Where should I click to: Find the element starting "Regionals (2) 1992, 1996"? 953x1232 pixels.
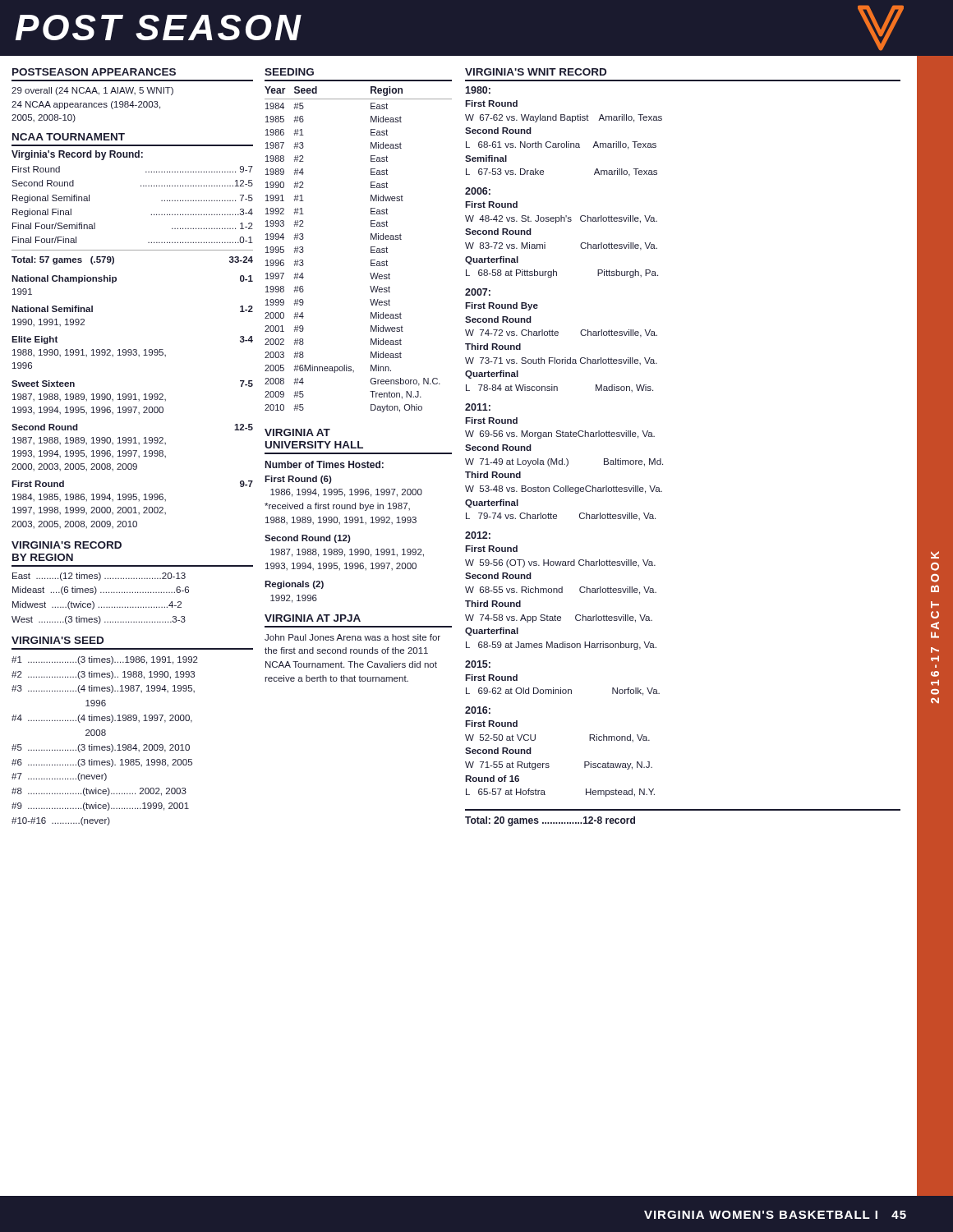(294, 591)
